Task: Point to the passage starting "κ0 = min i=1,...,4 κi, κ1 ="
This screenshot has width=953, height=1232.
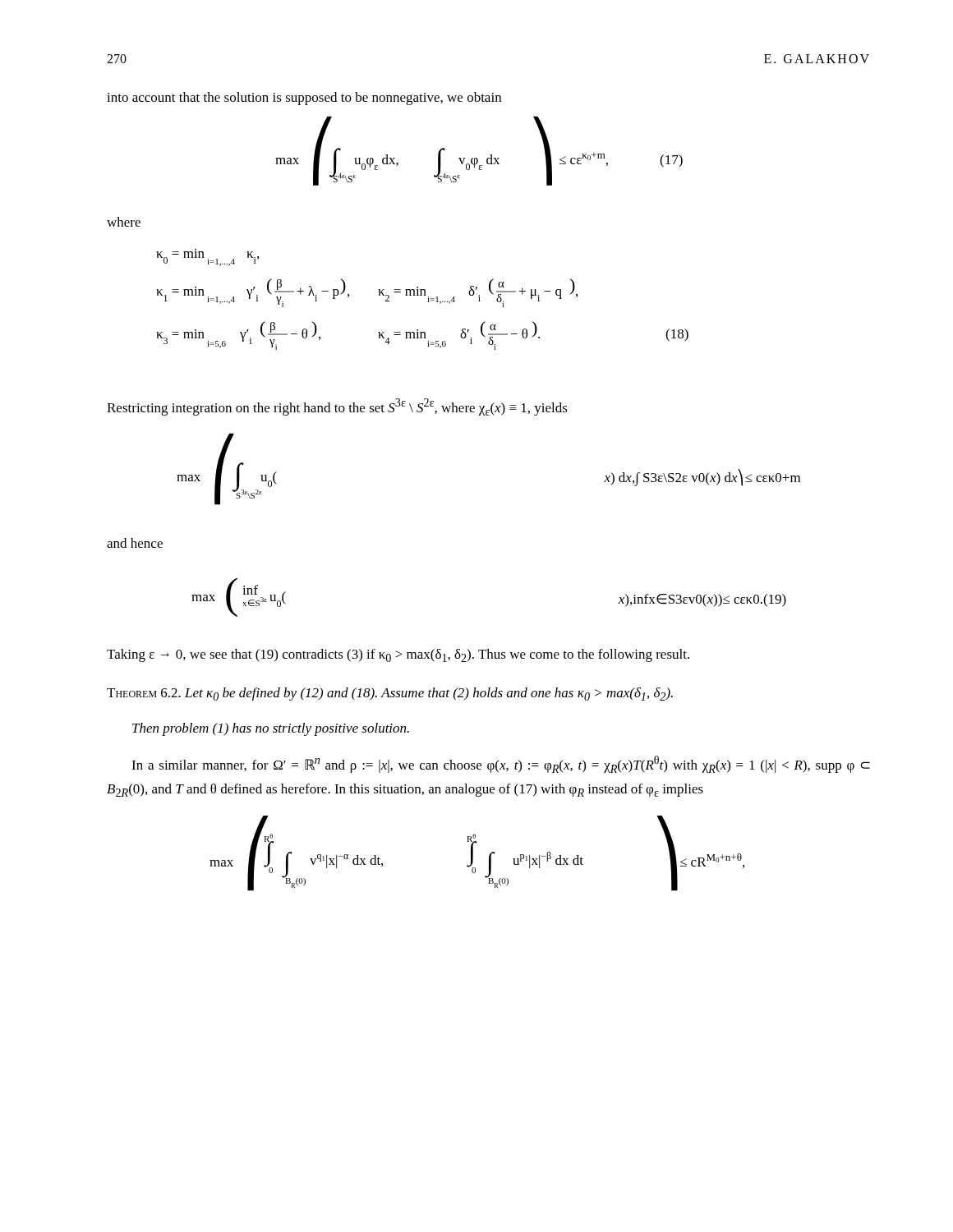Action: [x=444, y=312]
